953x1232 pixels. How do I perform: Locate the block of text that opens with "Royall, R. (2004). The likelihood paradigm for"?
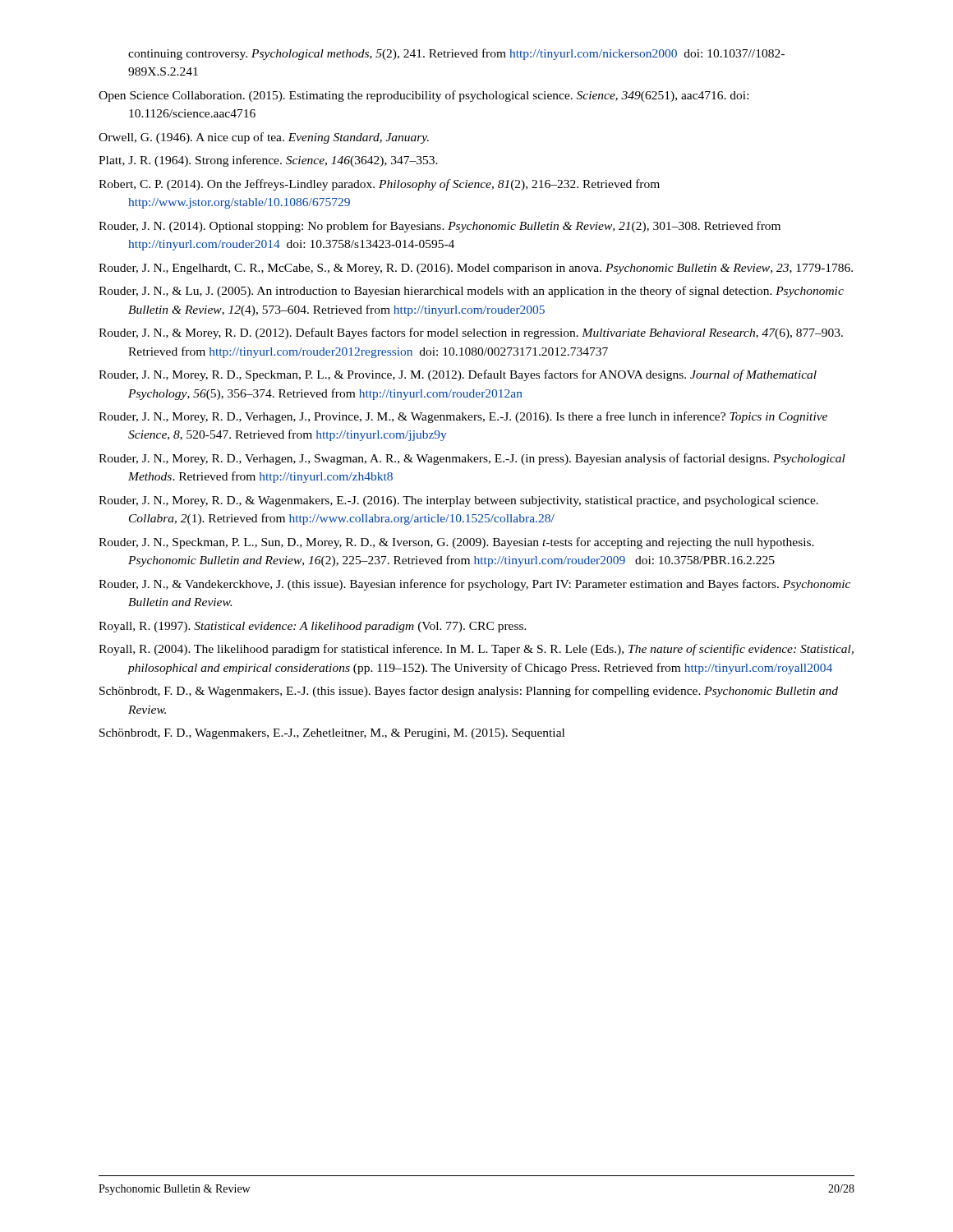pos(476,658)
